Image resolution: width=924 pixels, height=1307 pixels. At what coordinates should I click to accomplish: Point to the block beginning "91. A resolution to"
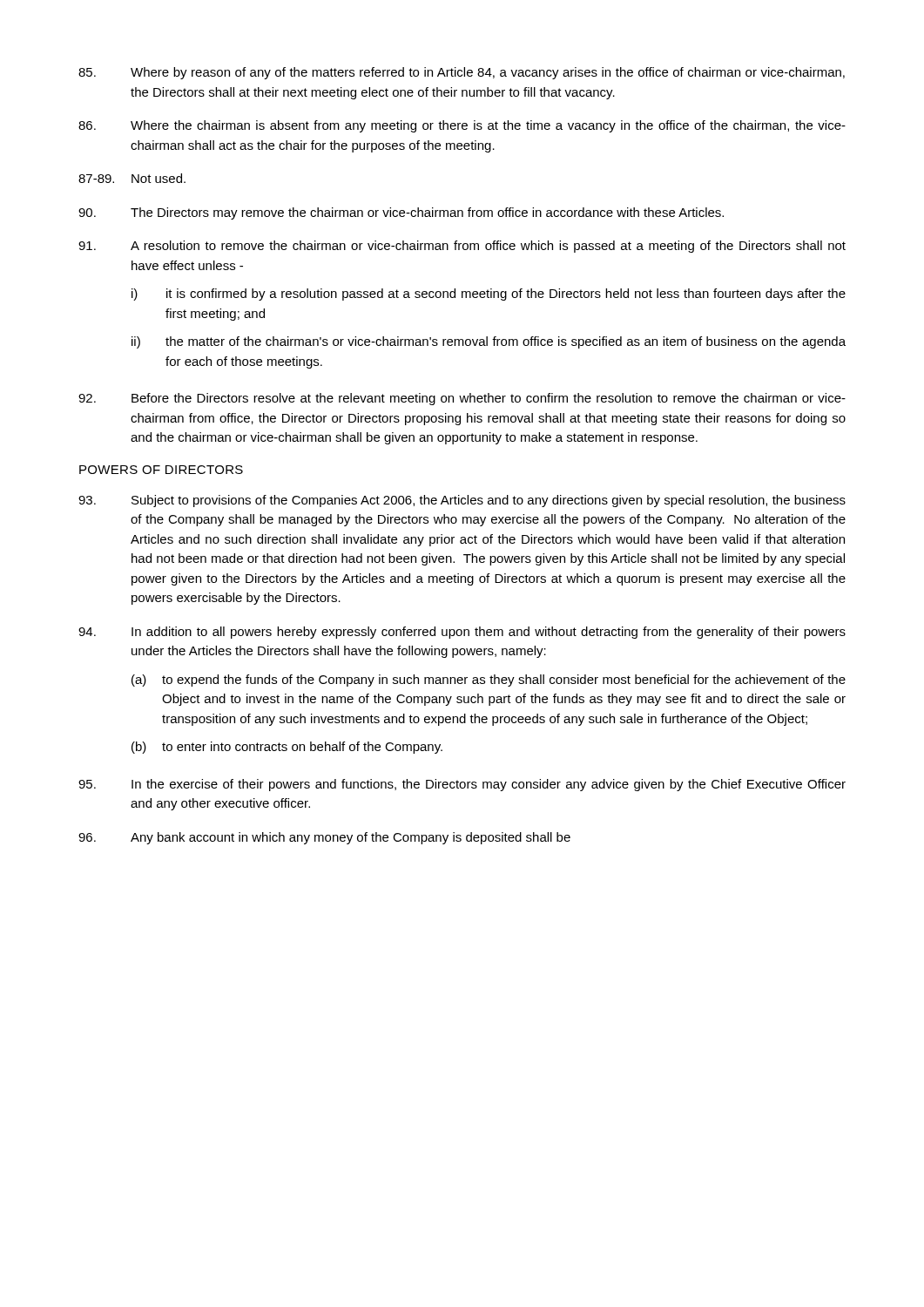462,305
